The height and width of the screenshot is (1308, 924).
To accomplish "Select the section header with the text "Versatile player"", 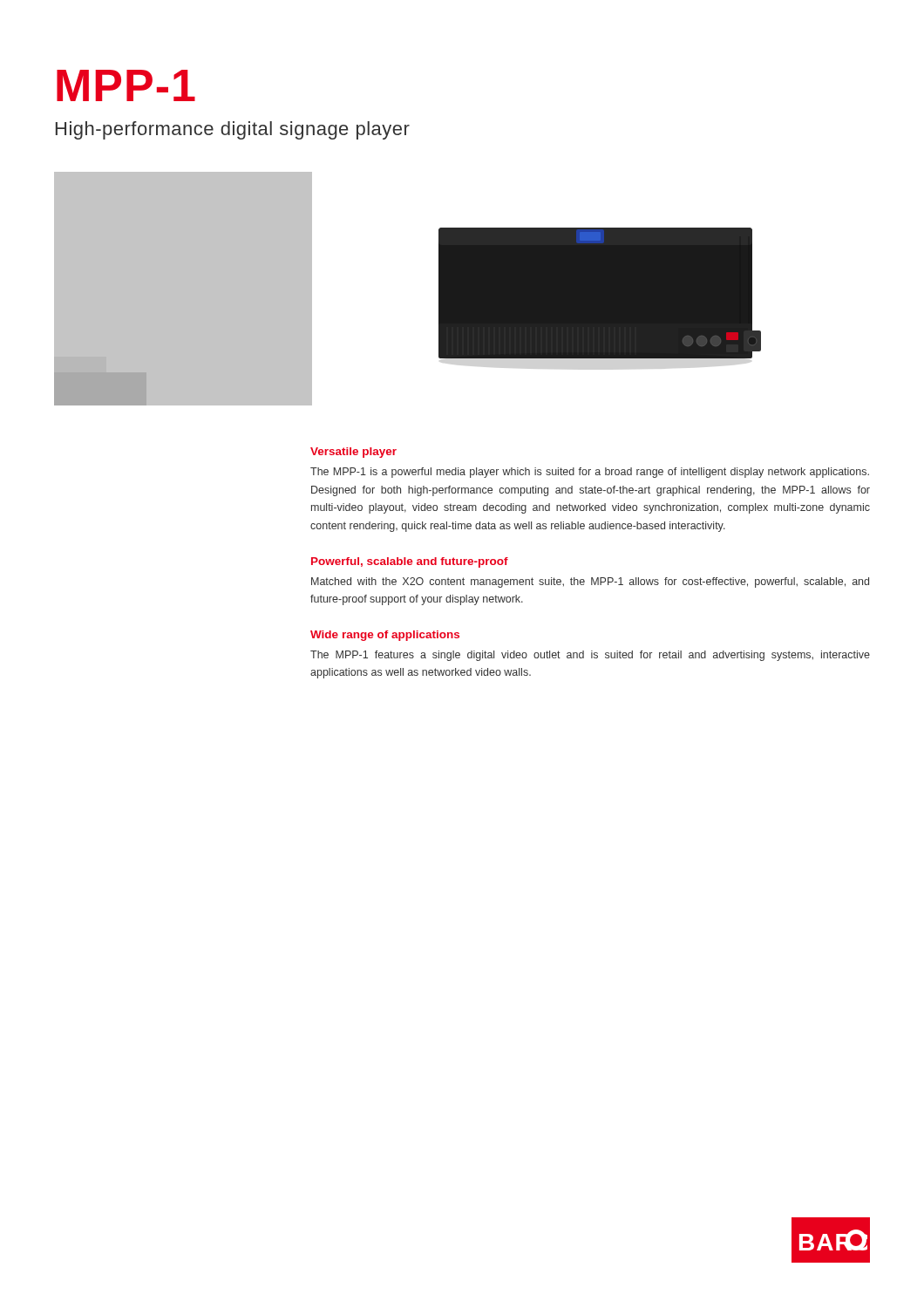I will [353, 453].
